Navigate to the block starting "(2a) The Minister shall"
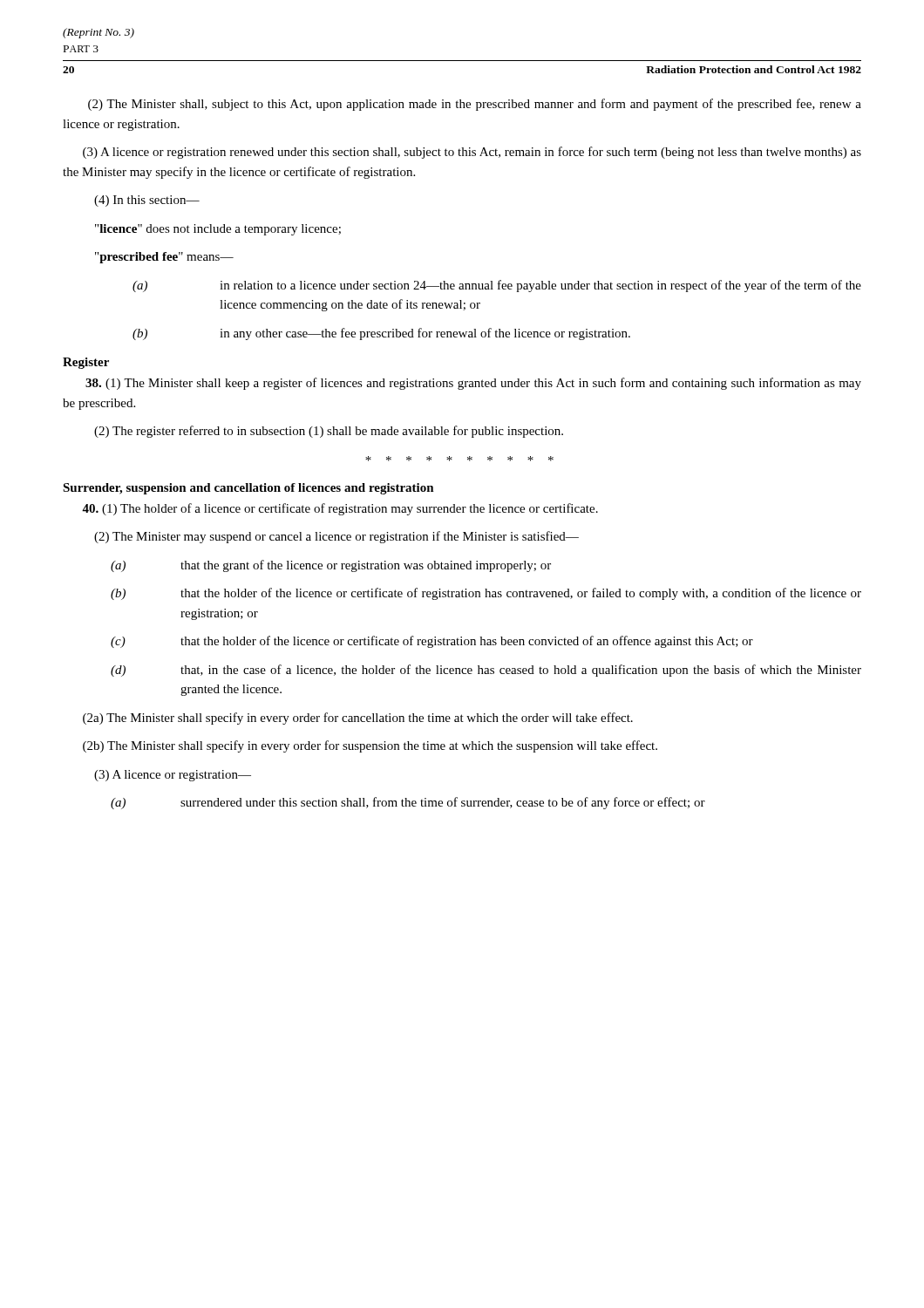The height and width of the screenshot is (1308, 924). [348, 717]
